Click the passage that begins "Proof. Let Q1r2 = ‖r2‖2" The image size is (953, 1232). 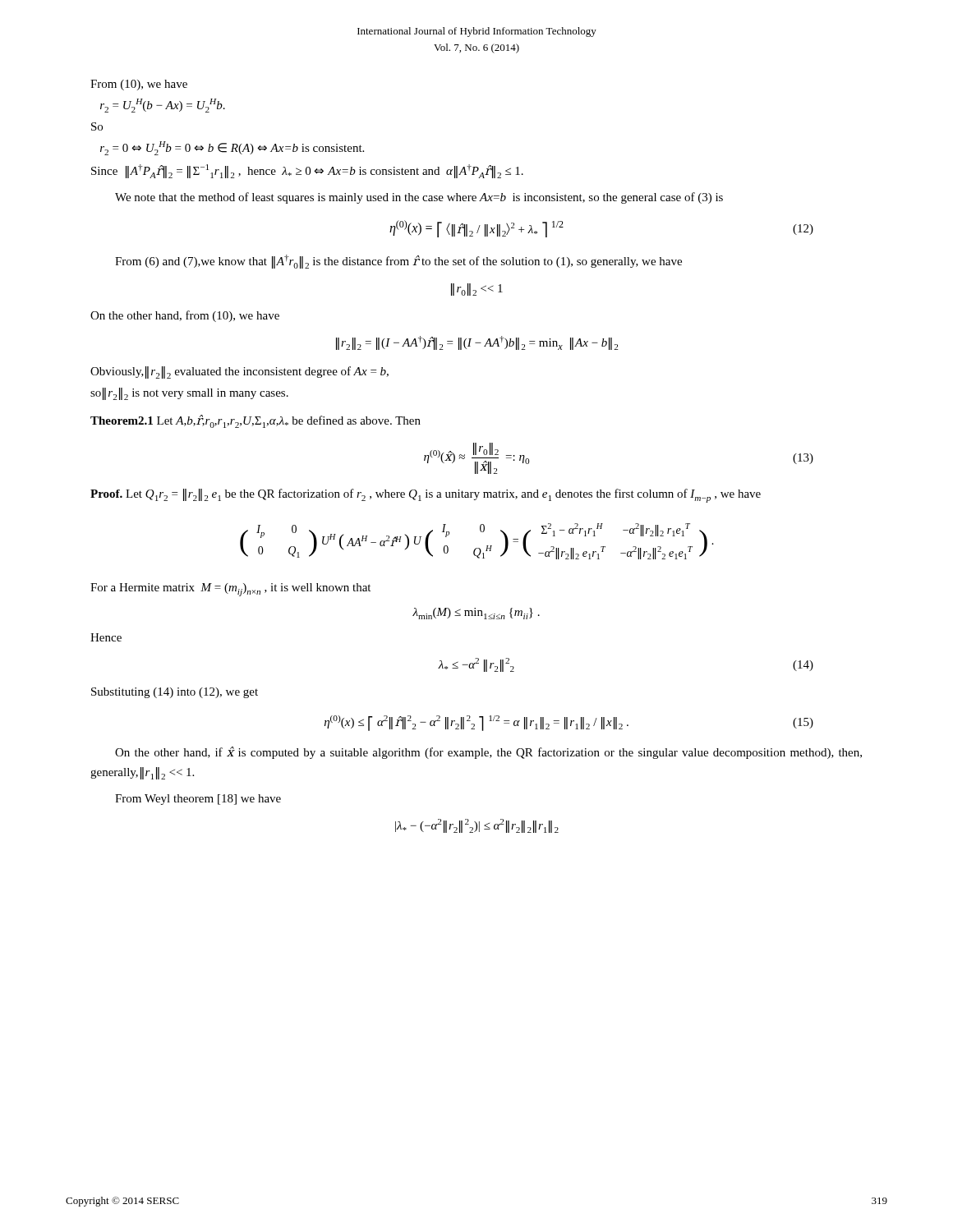point(426,494)
